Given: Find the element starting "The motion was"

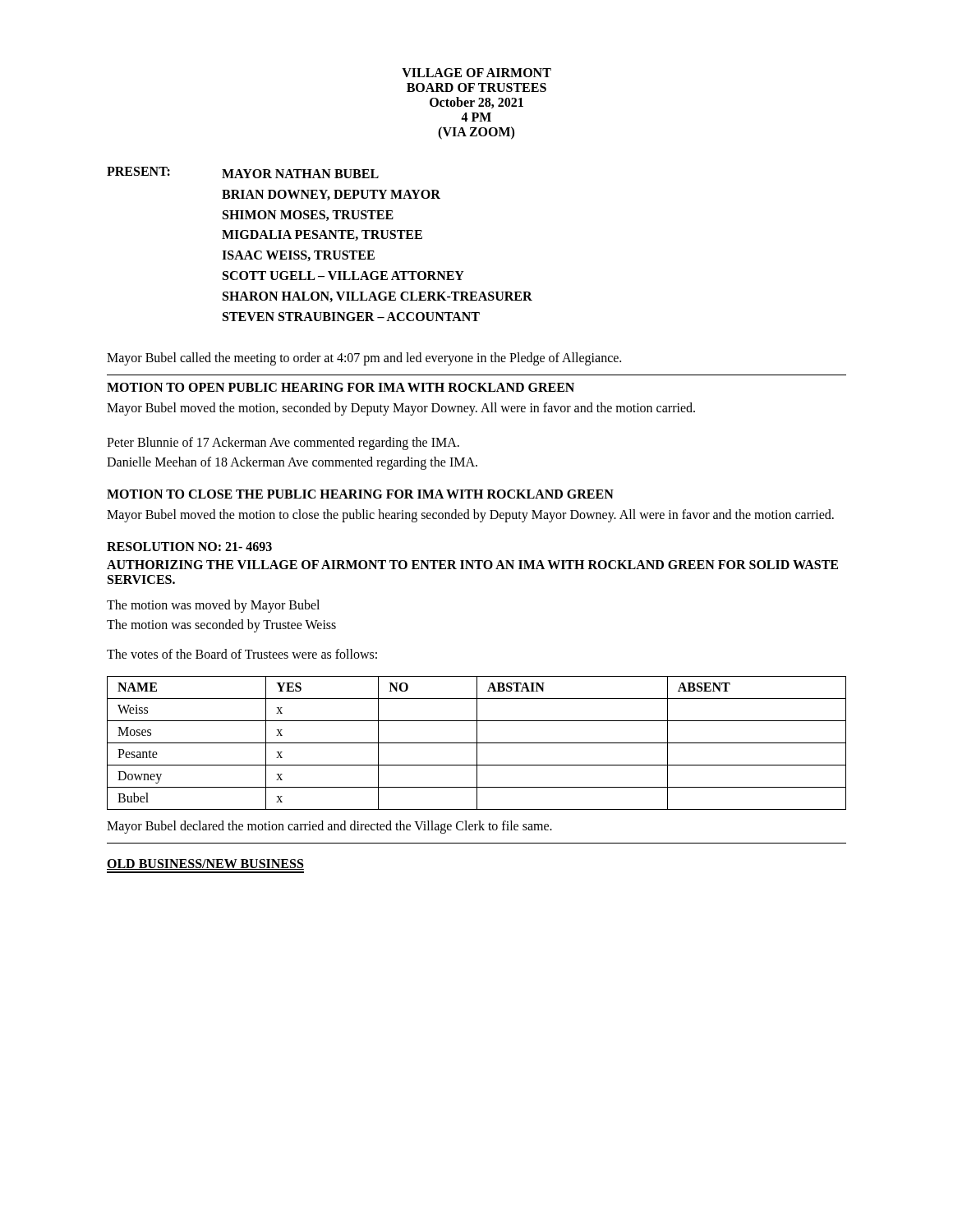Looking at the screenshot, I should pos(222,615).
